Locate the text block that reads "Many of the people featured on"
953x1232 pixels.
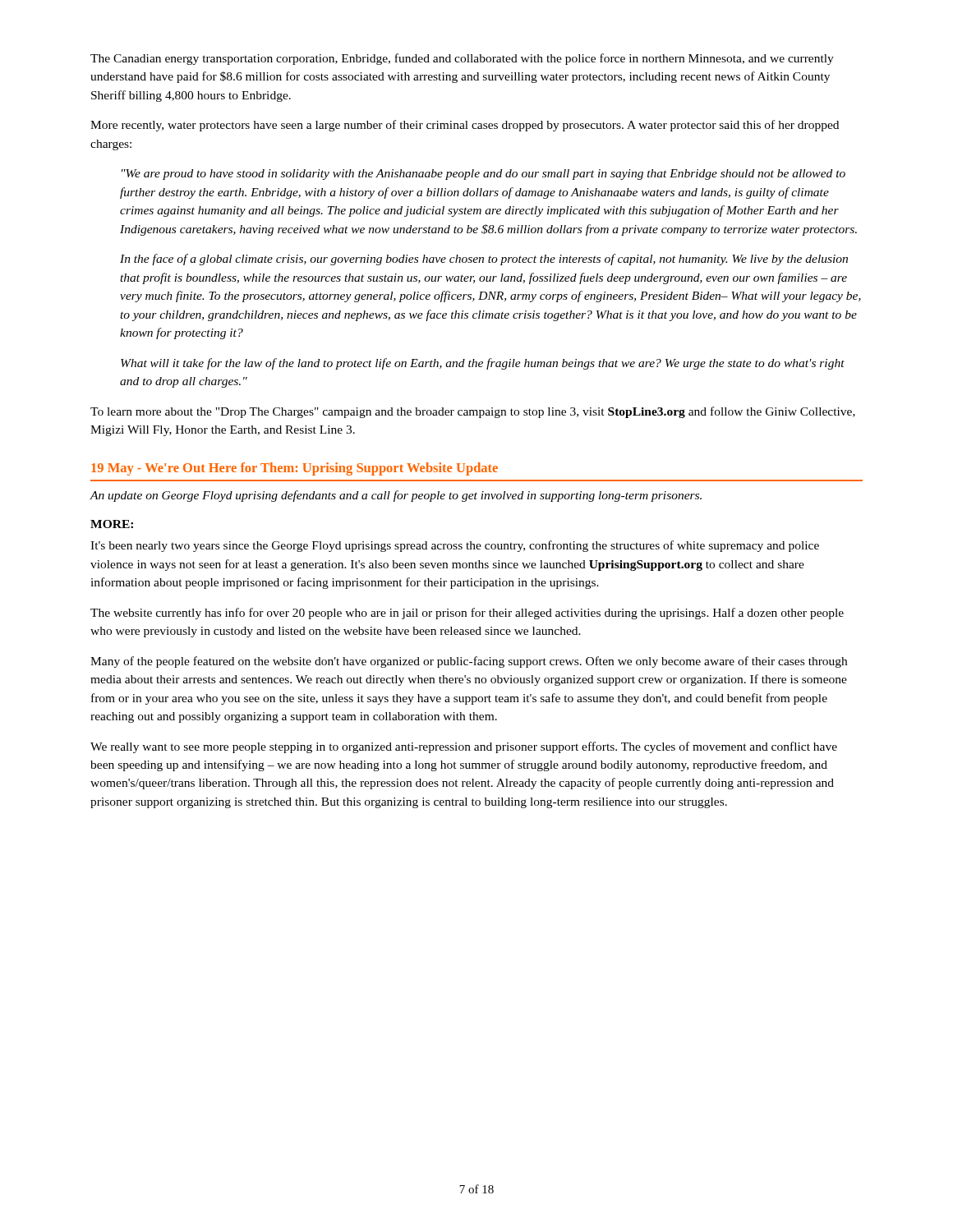coord(469,688)
